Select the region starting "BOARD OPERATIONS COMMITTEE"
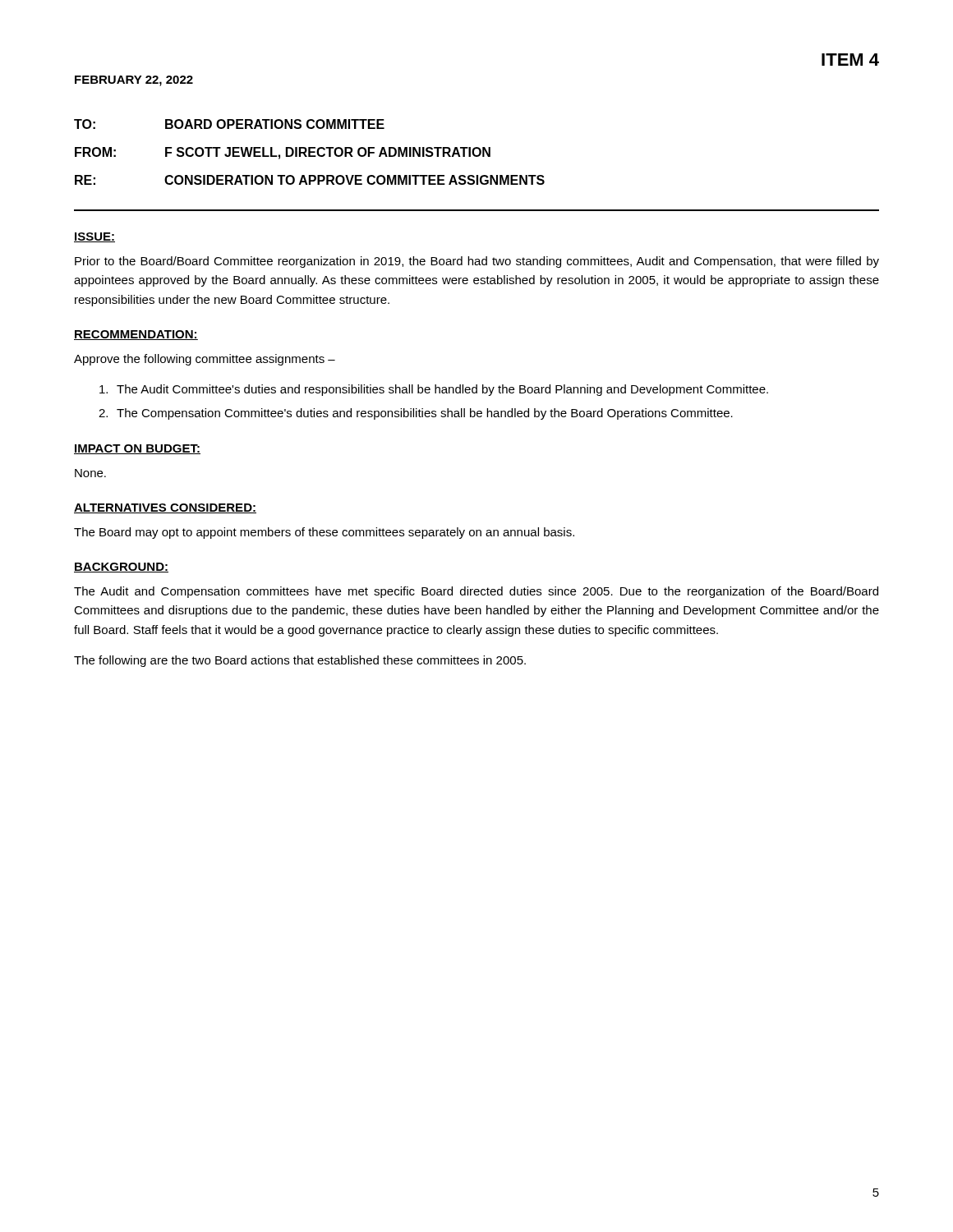Screen dimensions: 1232x953 coord(274,124)
